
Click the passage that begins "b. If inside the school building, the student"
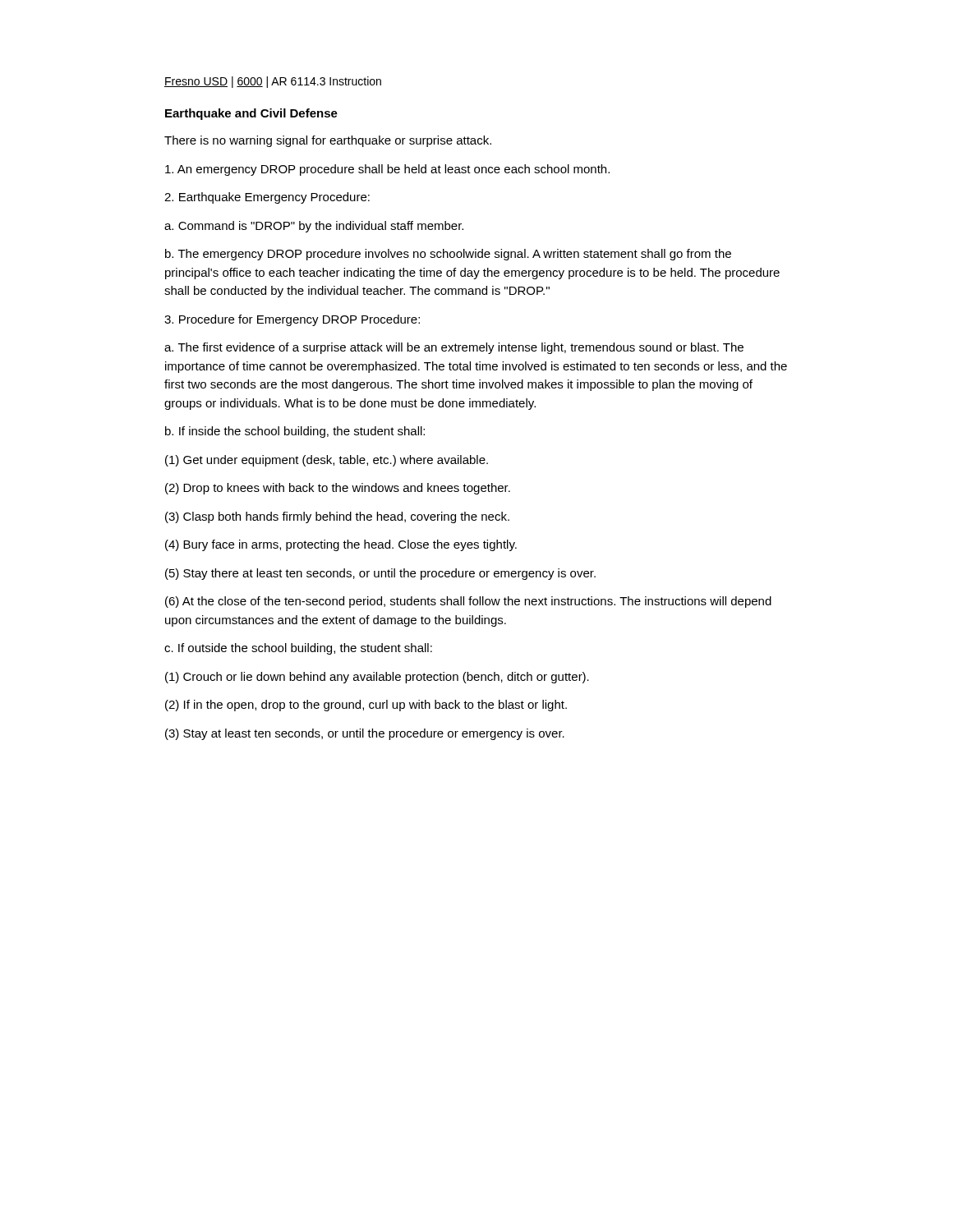pos(295,431)
